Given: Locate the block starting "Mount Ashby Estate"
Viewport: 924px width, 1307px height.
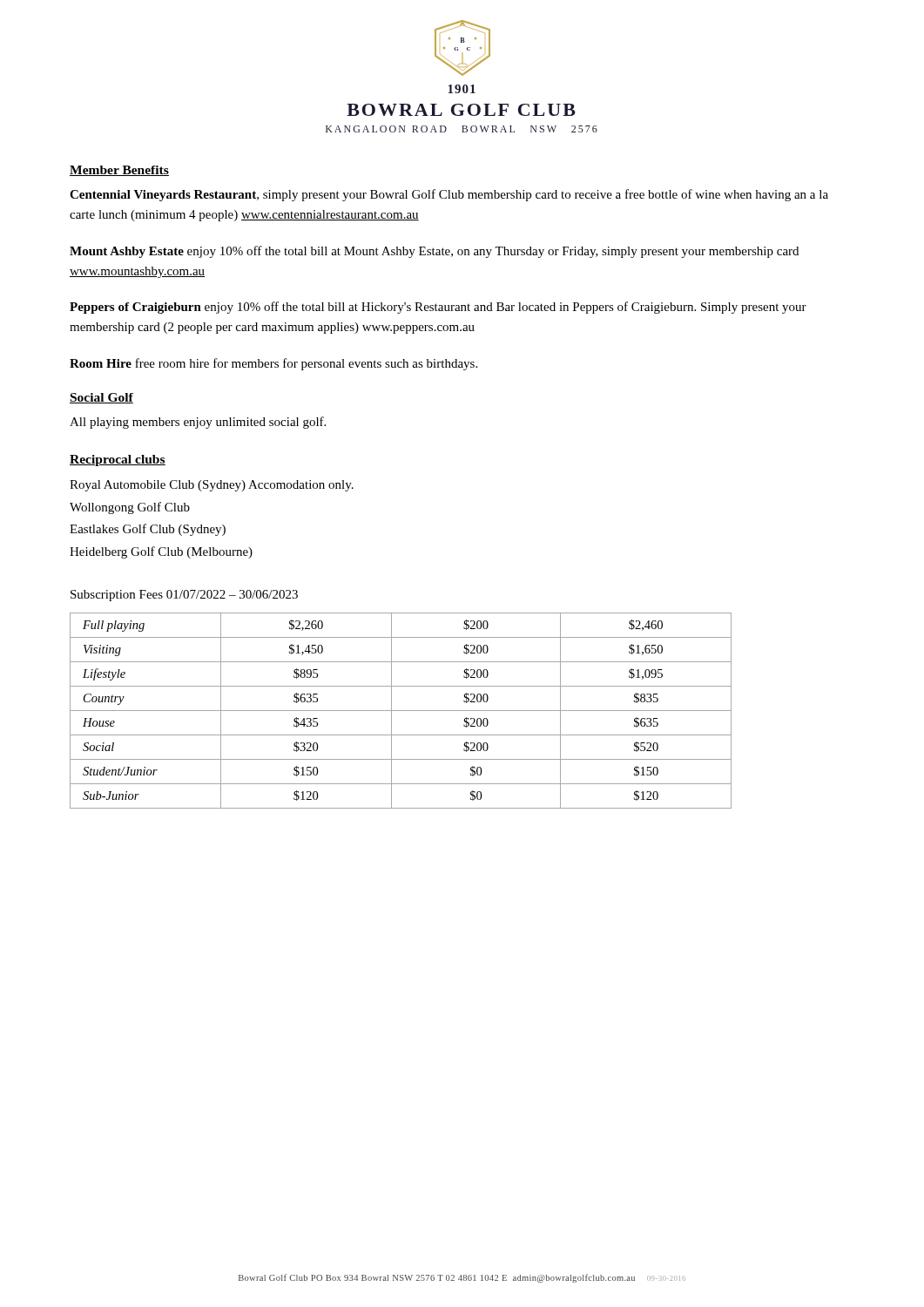Looking at the screenshot, I should pyautogui.click(x=434, y=261).
